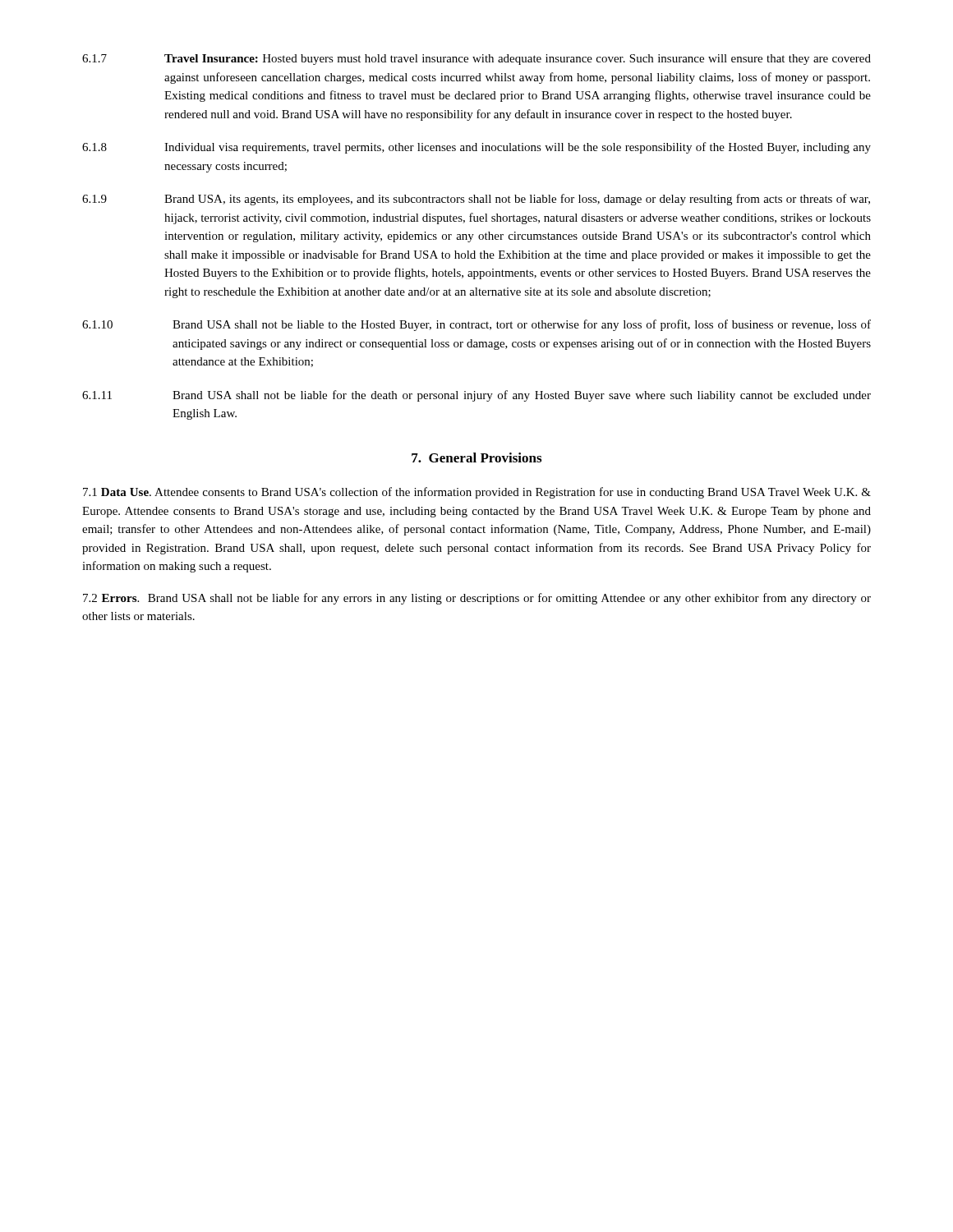Locate the section header that says "7. General Provisions"
Viewport: 953px width, 1232px height.
(476, 458)
